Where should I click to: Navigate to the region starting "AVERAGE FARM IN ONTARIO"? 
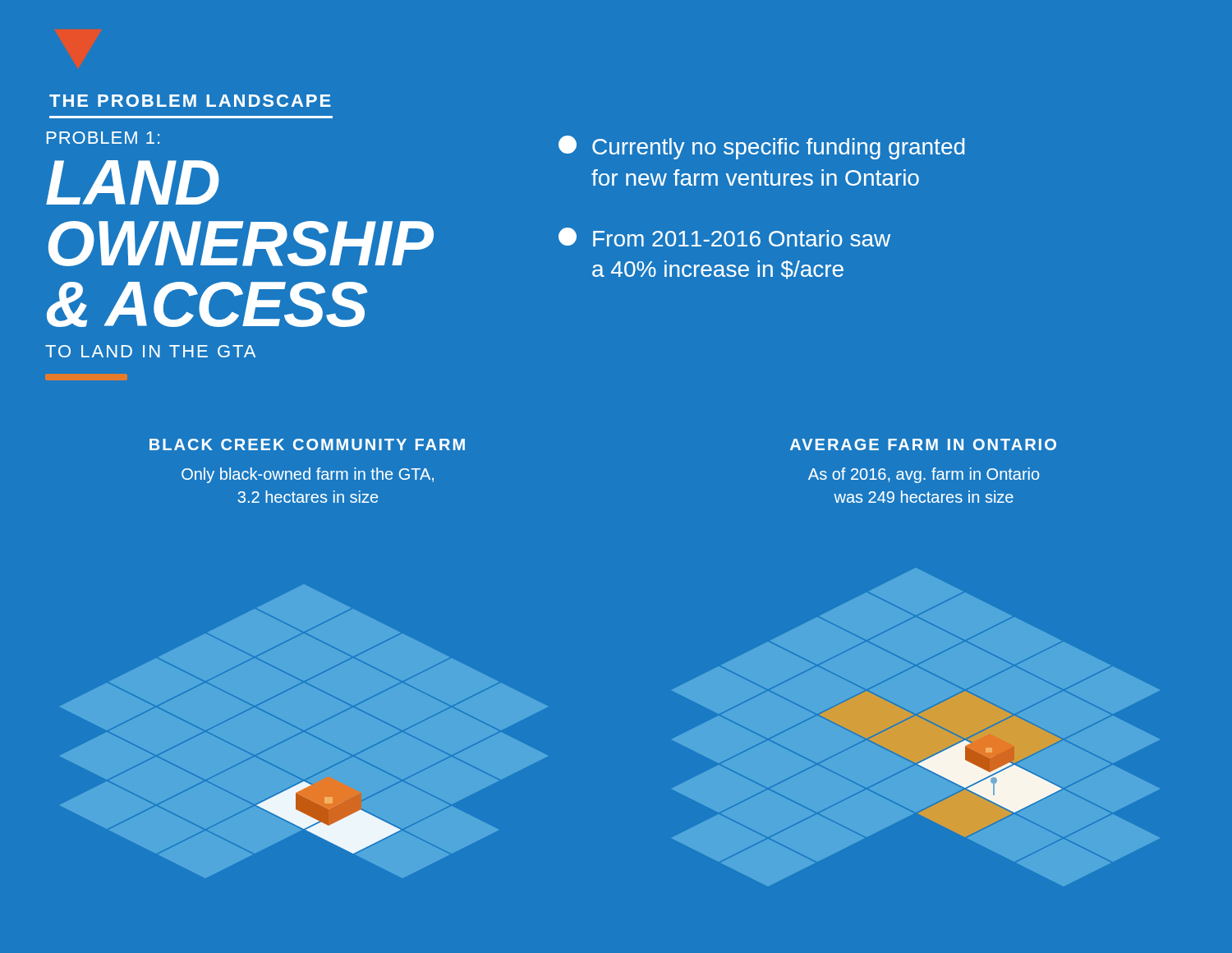pos(924,444)
